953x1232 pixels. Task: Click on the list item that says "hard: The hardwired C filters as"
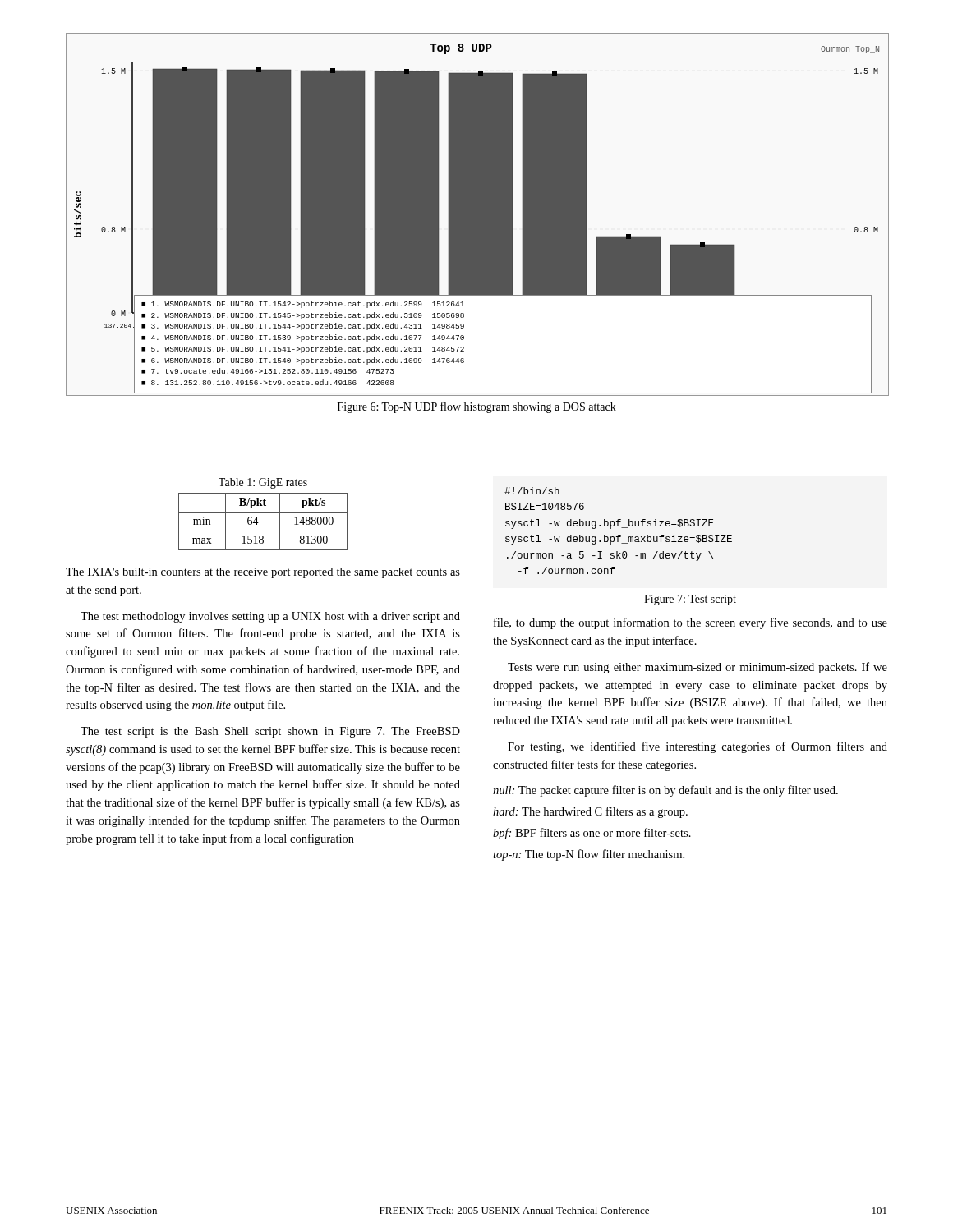click(x=591, y=811)
